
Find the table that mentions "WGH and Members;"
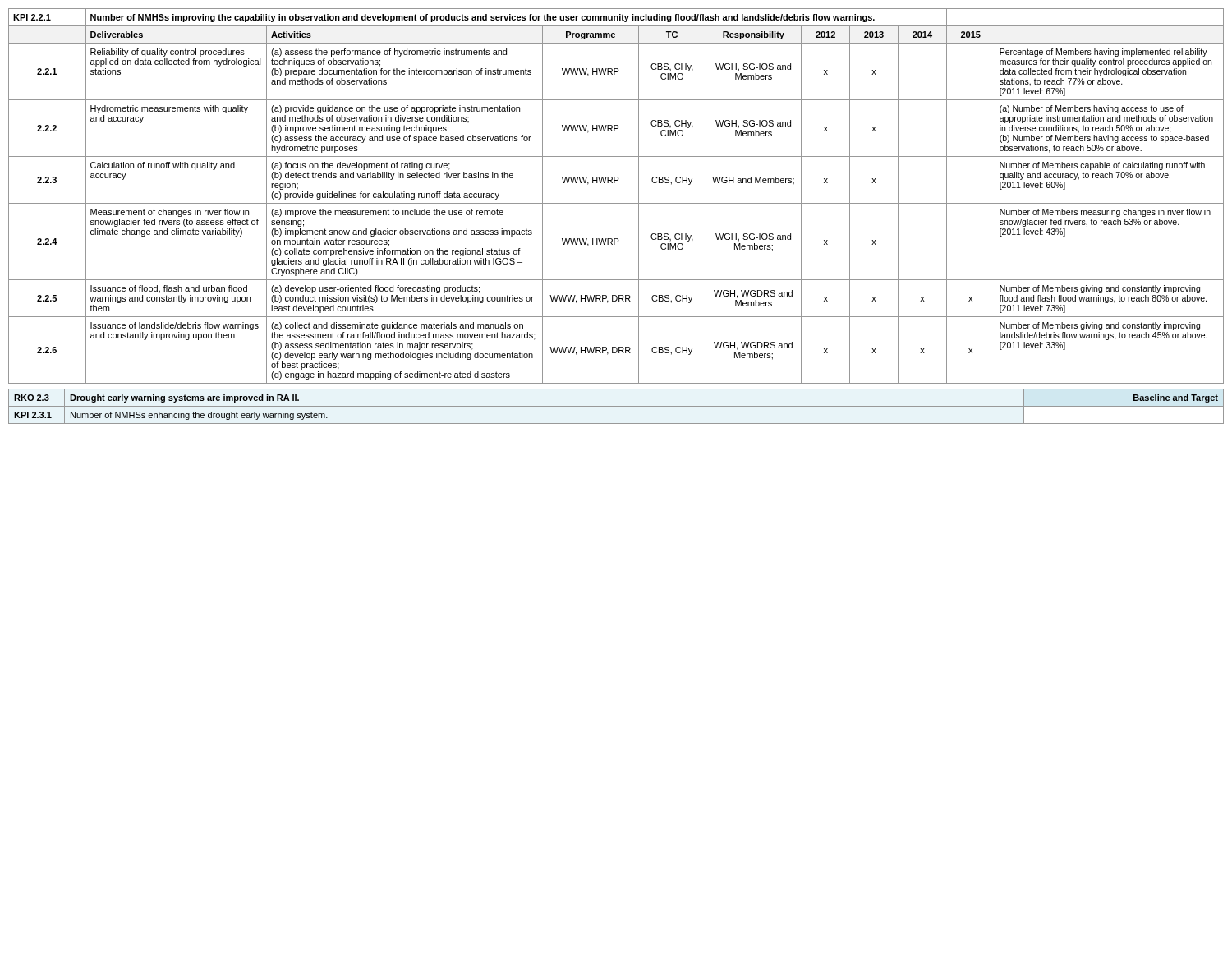pyautogui.click(x=616, y=196)
